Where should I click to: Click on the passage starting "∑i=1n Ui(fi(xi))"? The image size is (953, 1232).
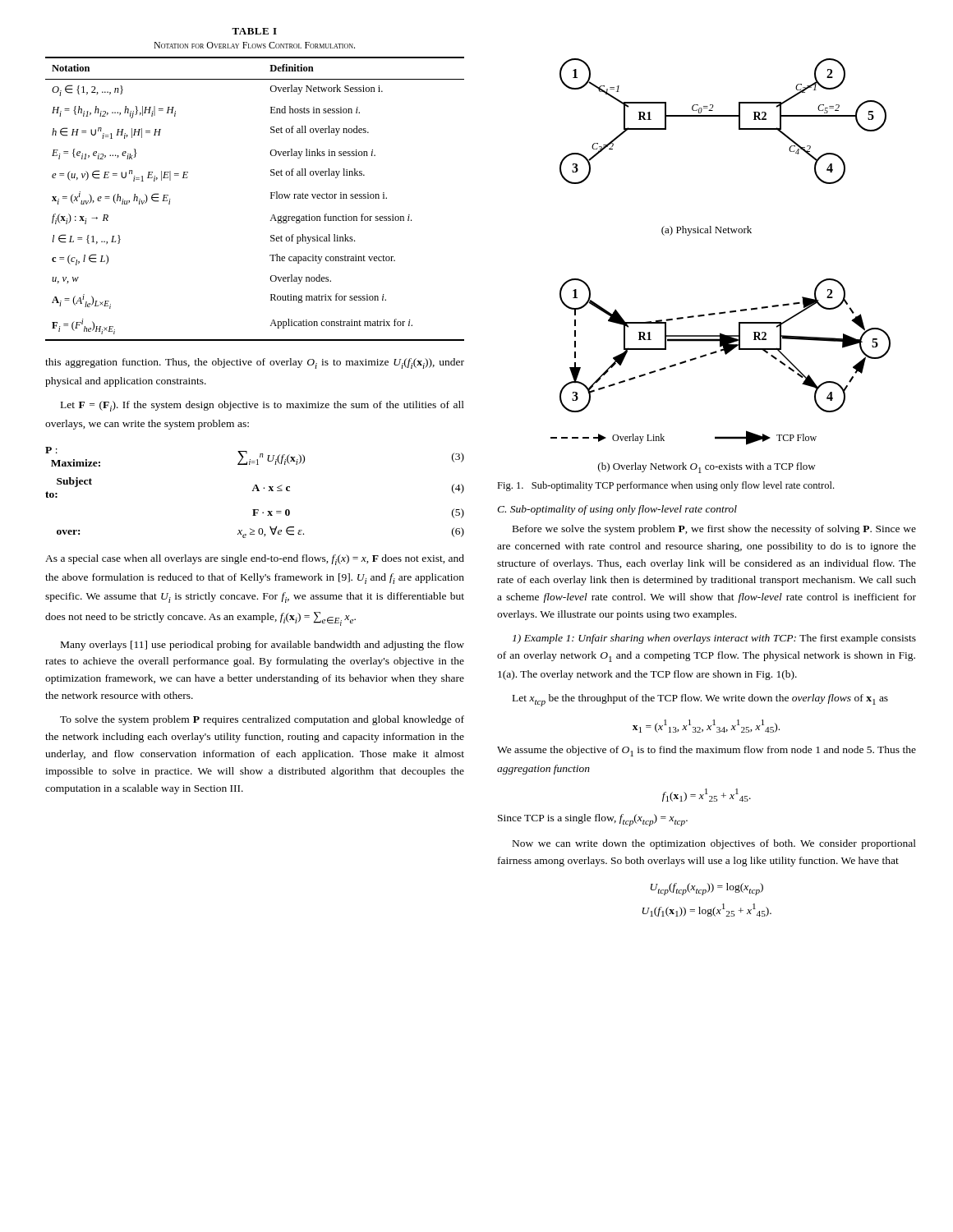271,457
